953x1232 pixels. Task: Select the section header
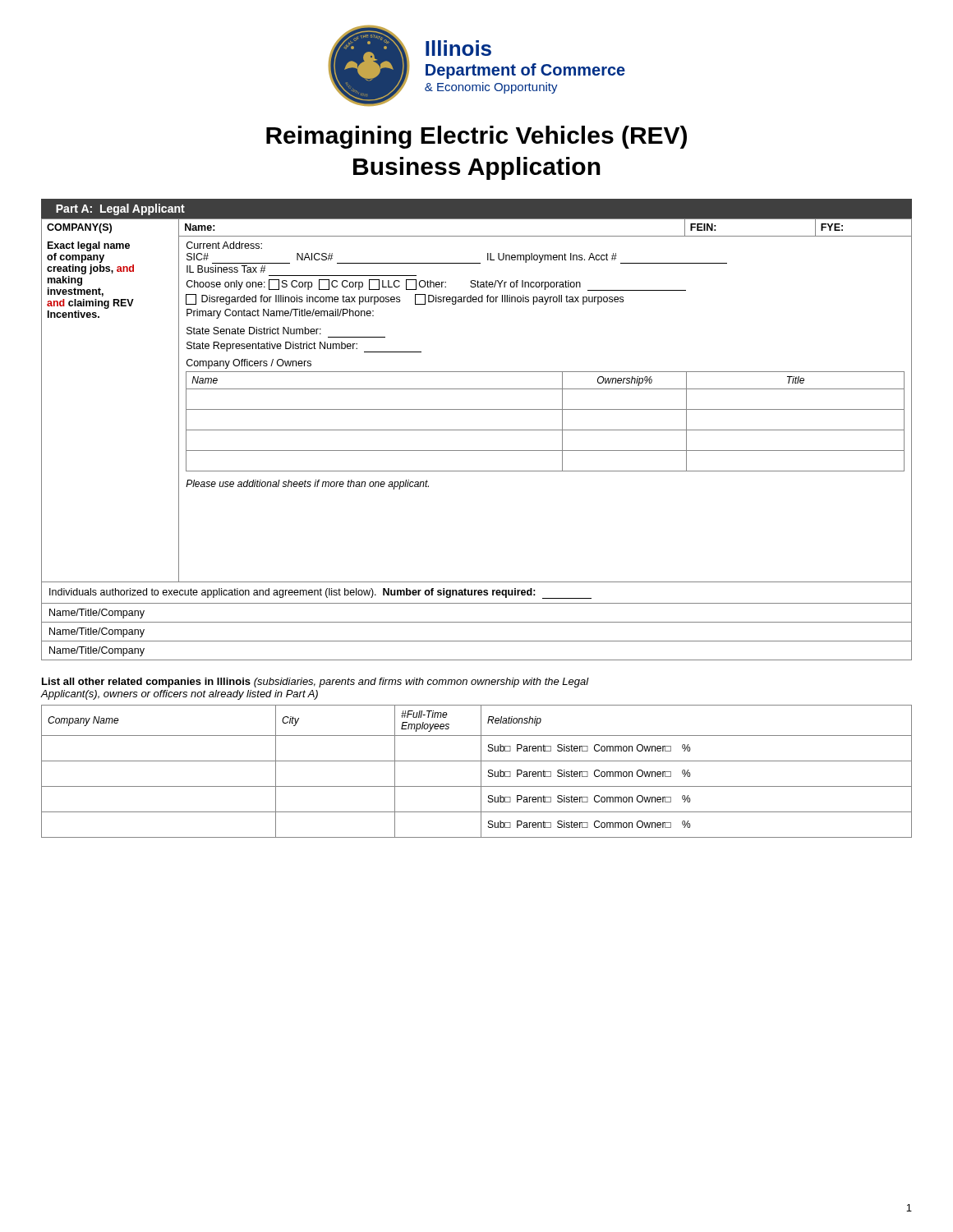click(117, 209)
